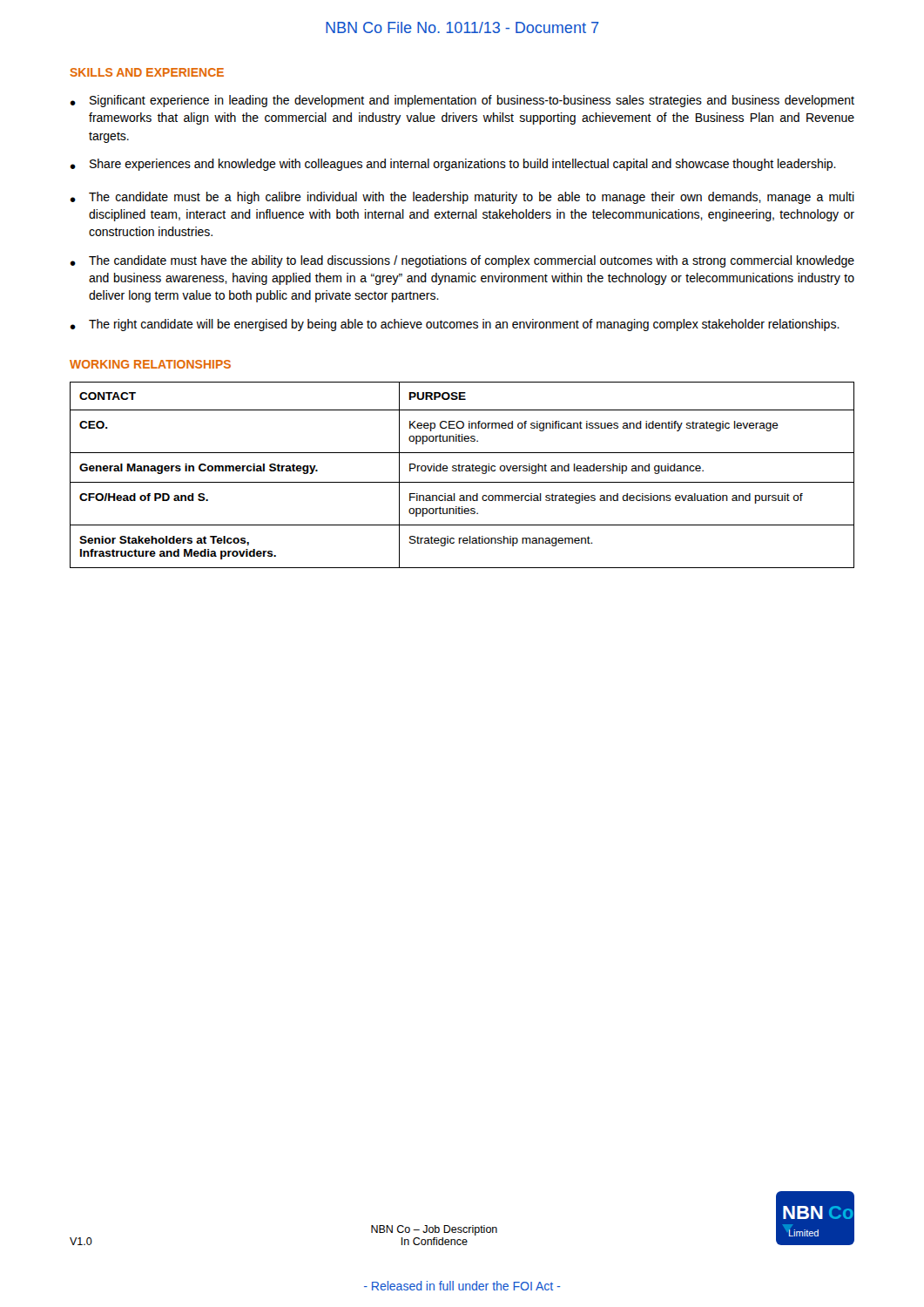This screenshot has width=924, height=1307.
Task: Select the list item that says "• Significant experience in leading"
Action: click(x=462, y=118)
